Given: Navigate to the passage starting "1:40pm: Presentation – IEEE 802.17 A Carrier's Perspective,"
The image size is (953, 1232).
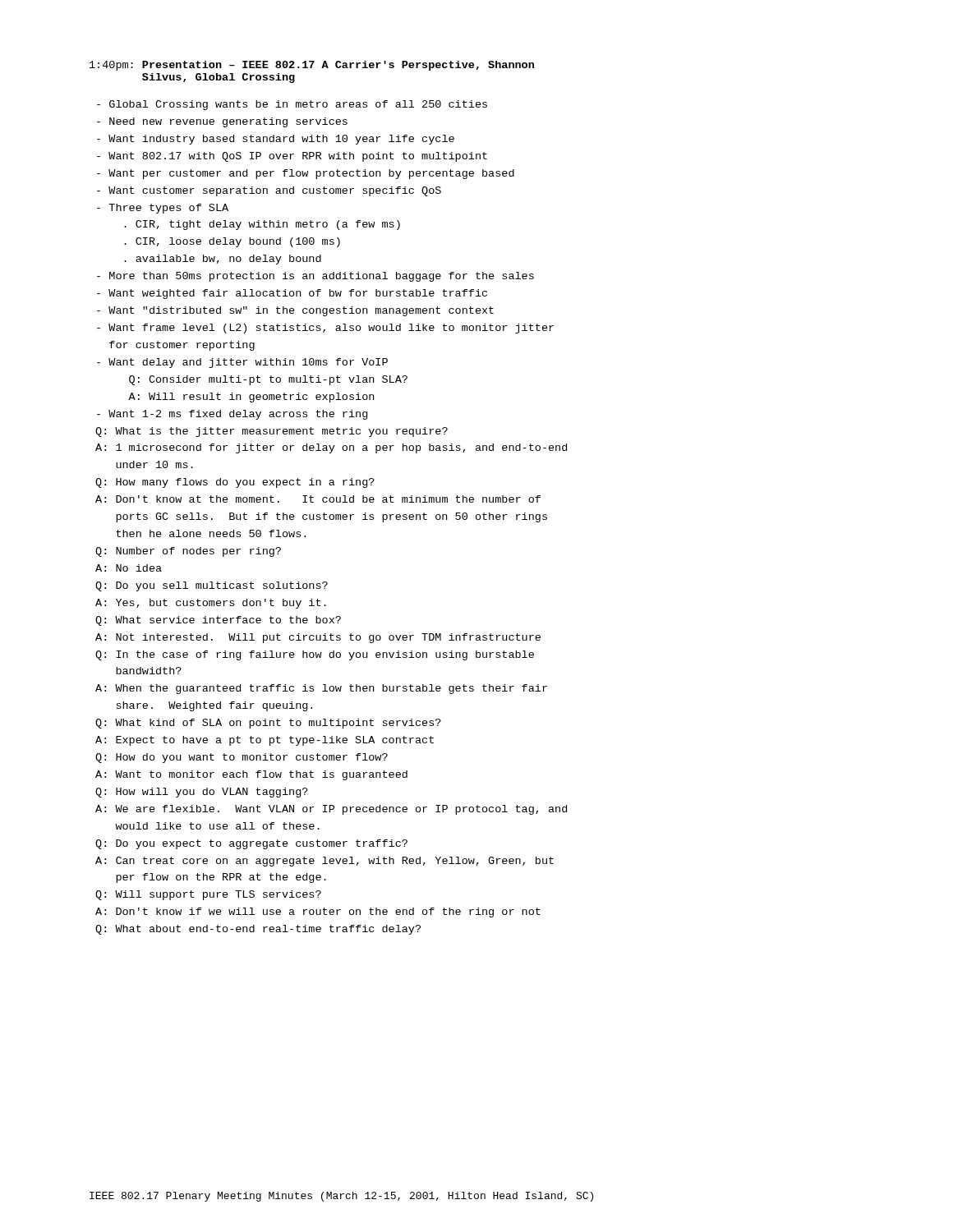Looking at the screenshot, I should point(312,71).
